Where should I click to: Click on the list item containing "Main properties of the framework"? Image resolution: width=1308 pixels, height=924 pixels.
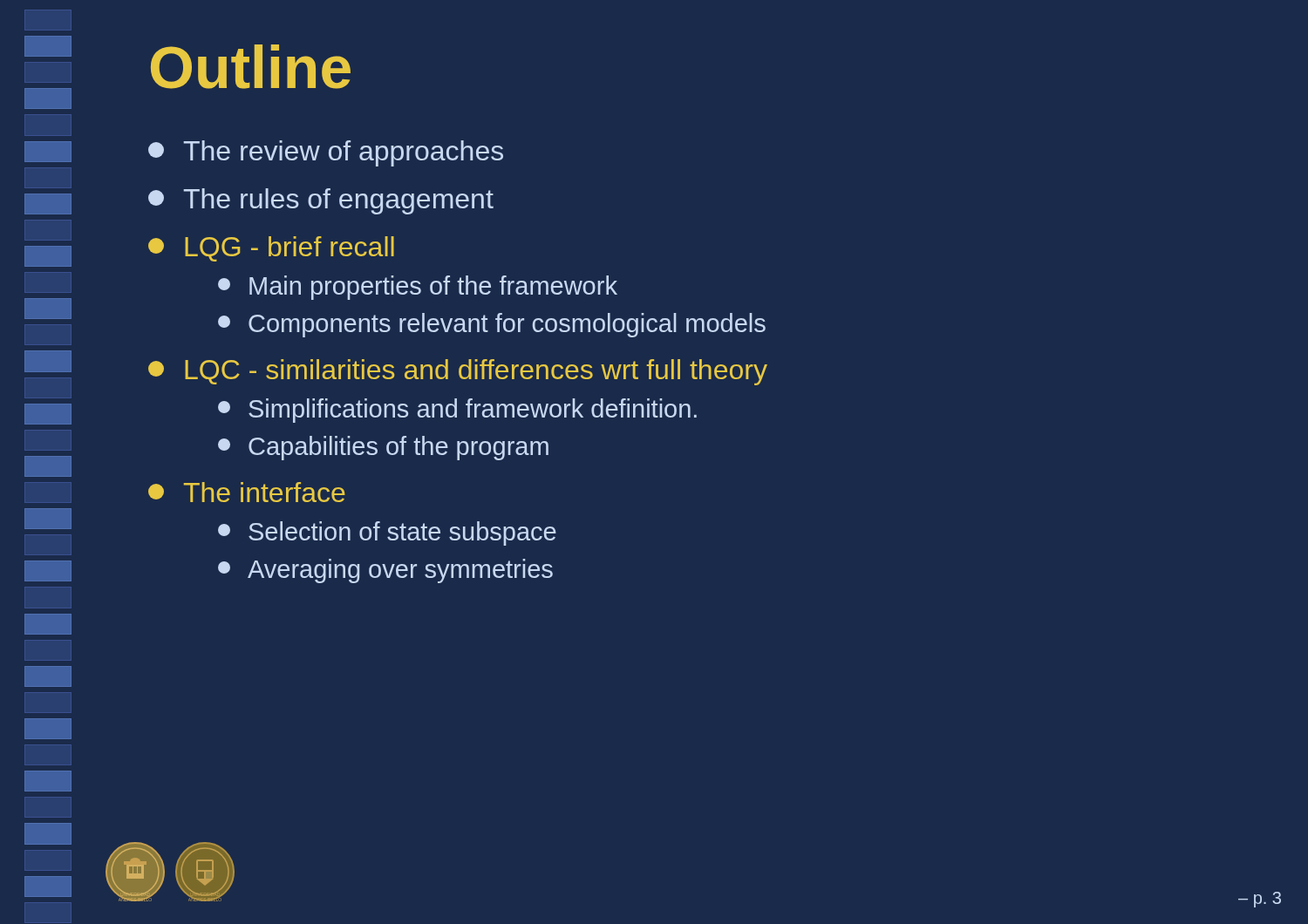[418, 288]
